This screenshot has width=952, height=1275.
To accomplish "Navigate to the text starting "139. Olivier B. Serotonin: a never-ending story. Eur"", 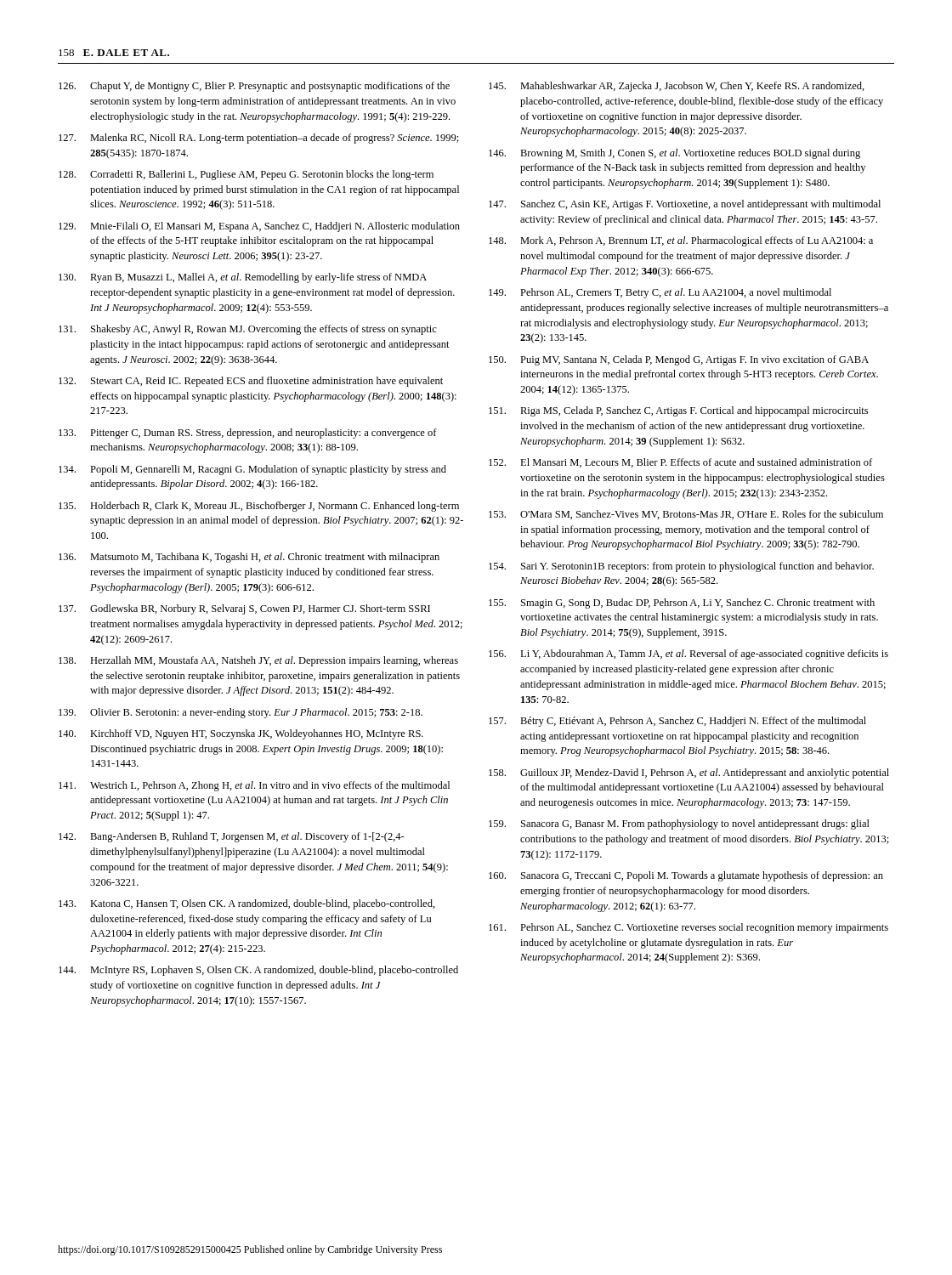I will [261, 713].
